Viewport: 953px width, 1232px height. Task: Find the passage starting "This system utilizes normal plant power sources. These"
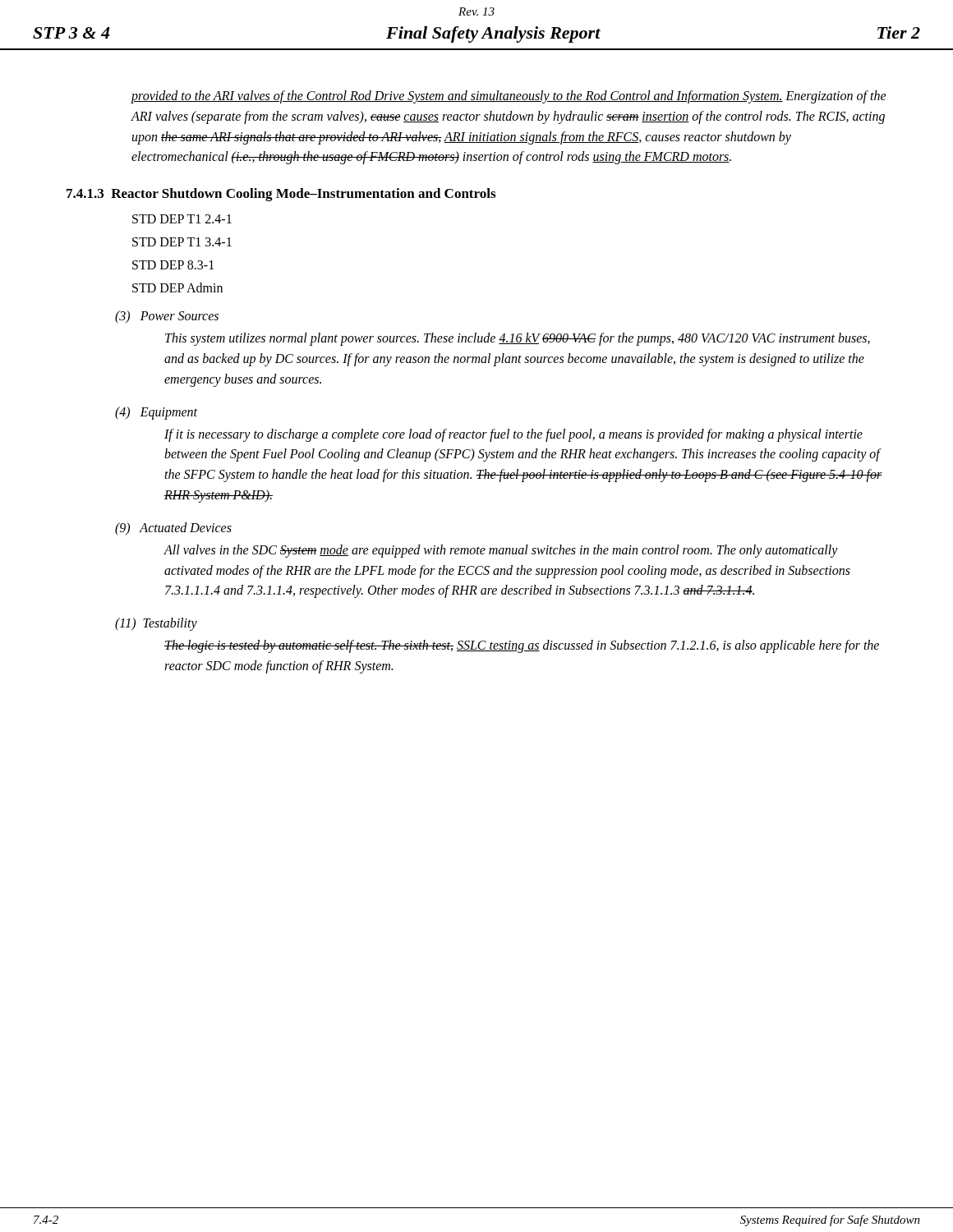(517, 359)
